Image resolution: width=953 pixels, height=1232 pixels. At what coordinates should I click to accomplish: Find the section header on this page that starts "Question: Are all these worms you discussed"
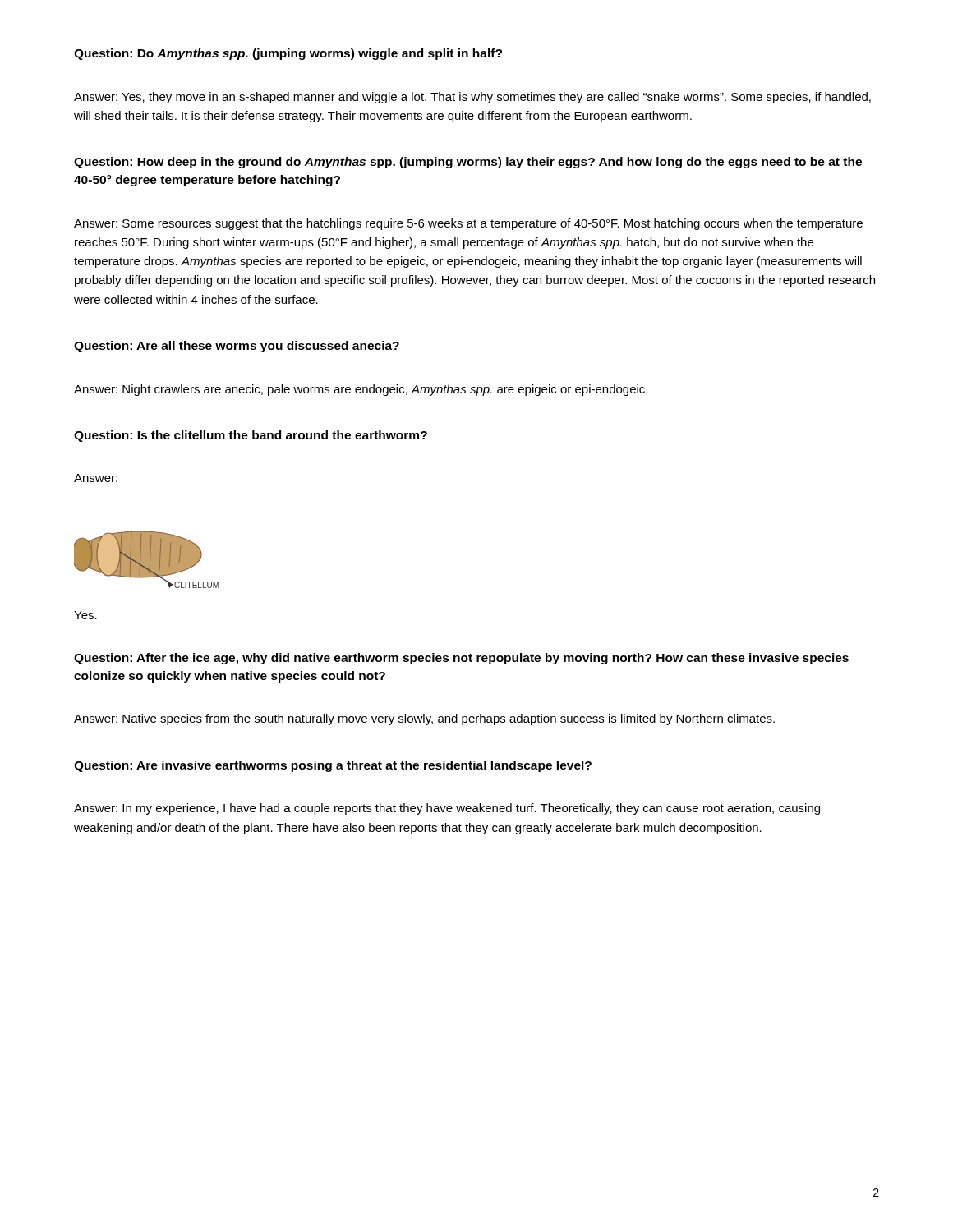(237, 347)
